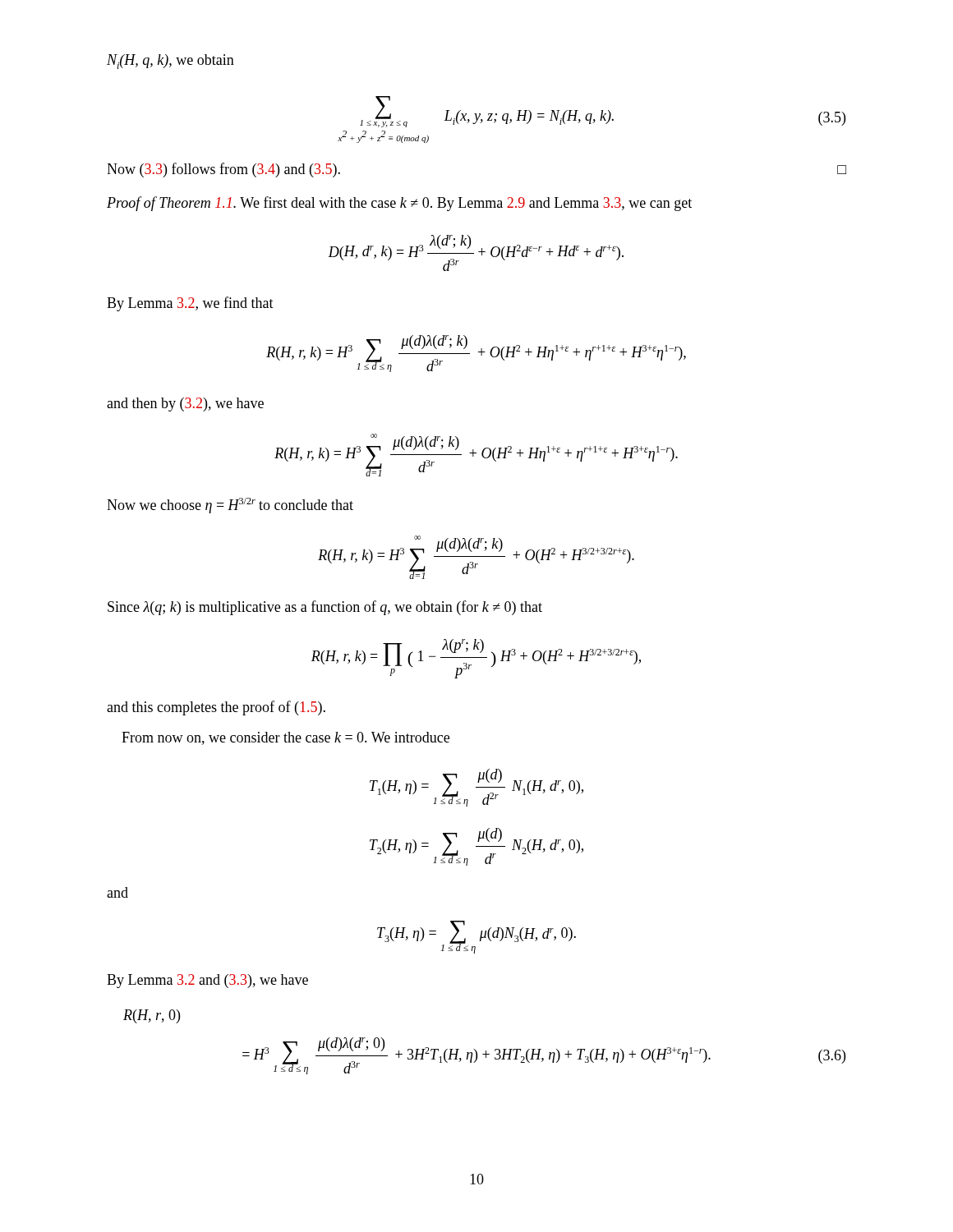
Task: Find the block on this page that starts "Ni(H, q, k), we"
Action: point(170,61)
